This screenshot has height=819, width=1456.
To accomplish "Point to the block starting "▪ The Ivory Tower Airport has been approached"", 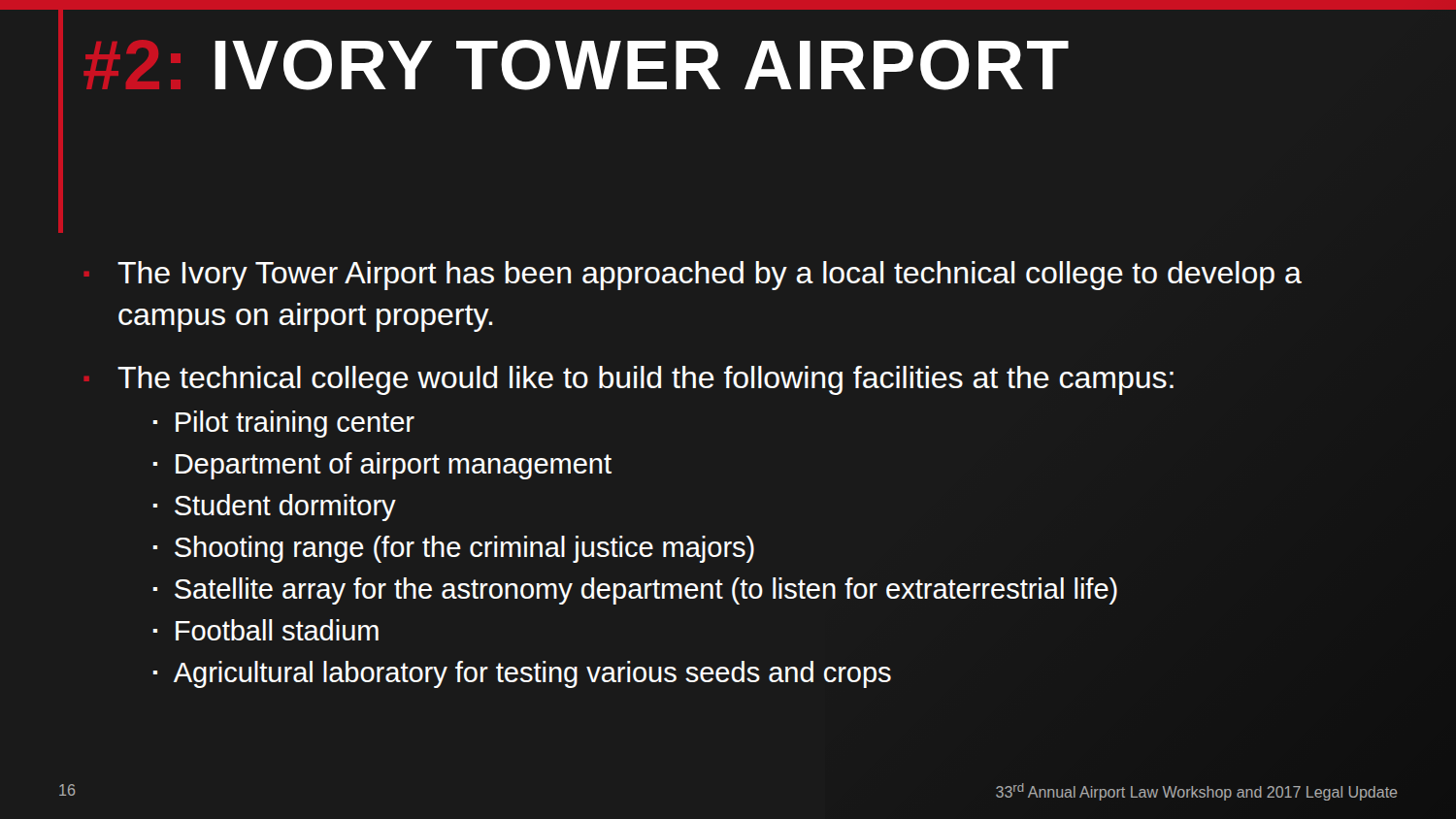I will pyautogui.click(x=721, y=294).
